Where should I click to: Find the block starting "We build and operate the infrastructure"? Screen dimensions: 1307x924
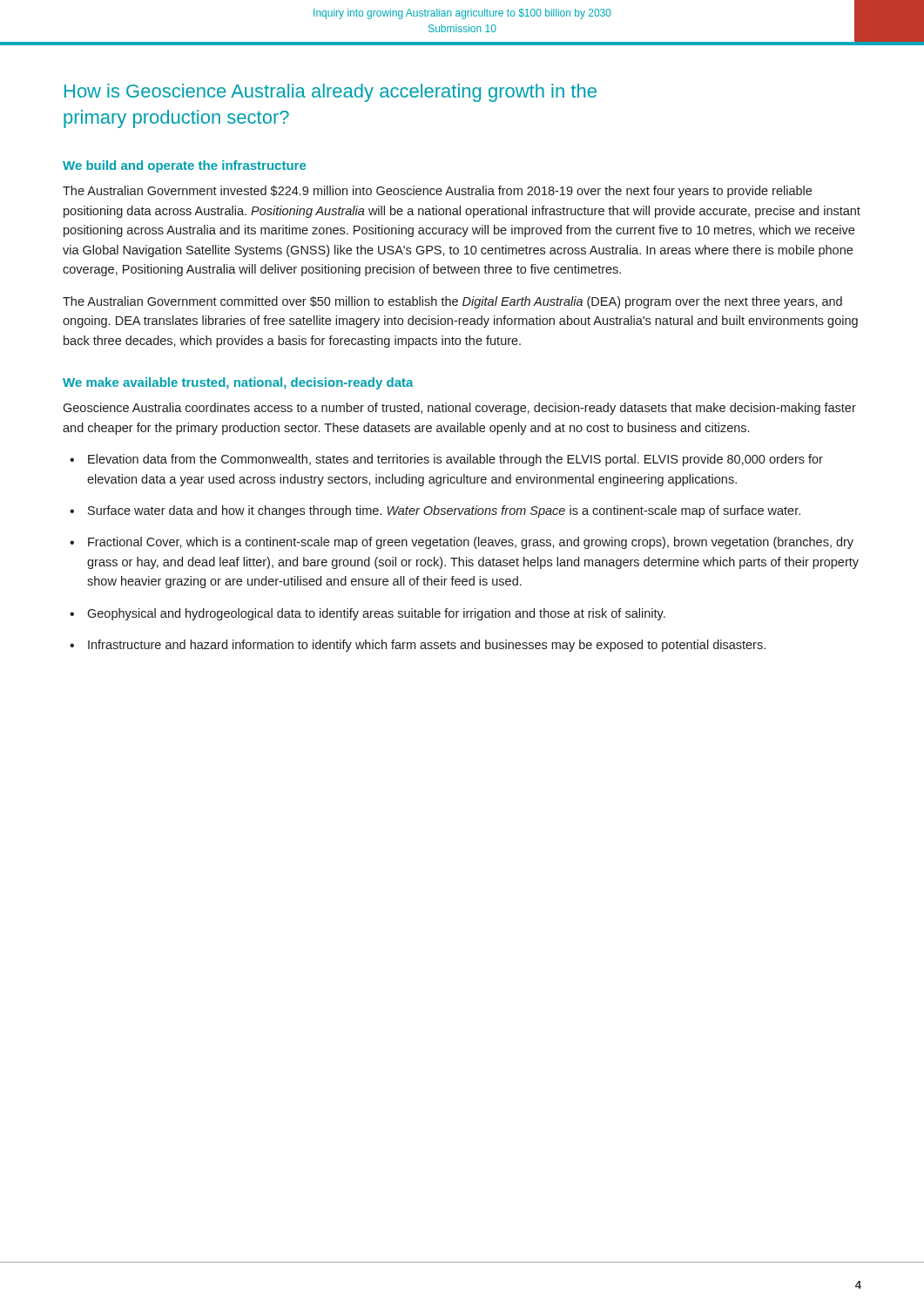pos(185,165)
